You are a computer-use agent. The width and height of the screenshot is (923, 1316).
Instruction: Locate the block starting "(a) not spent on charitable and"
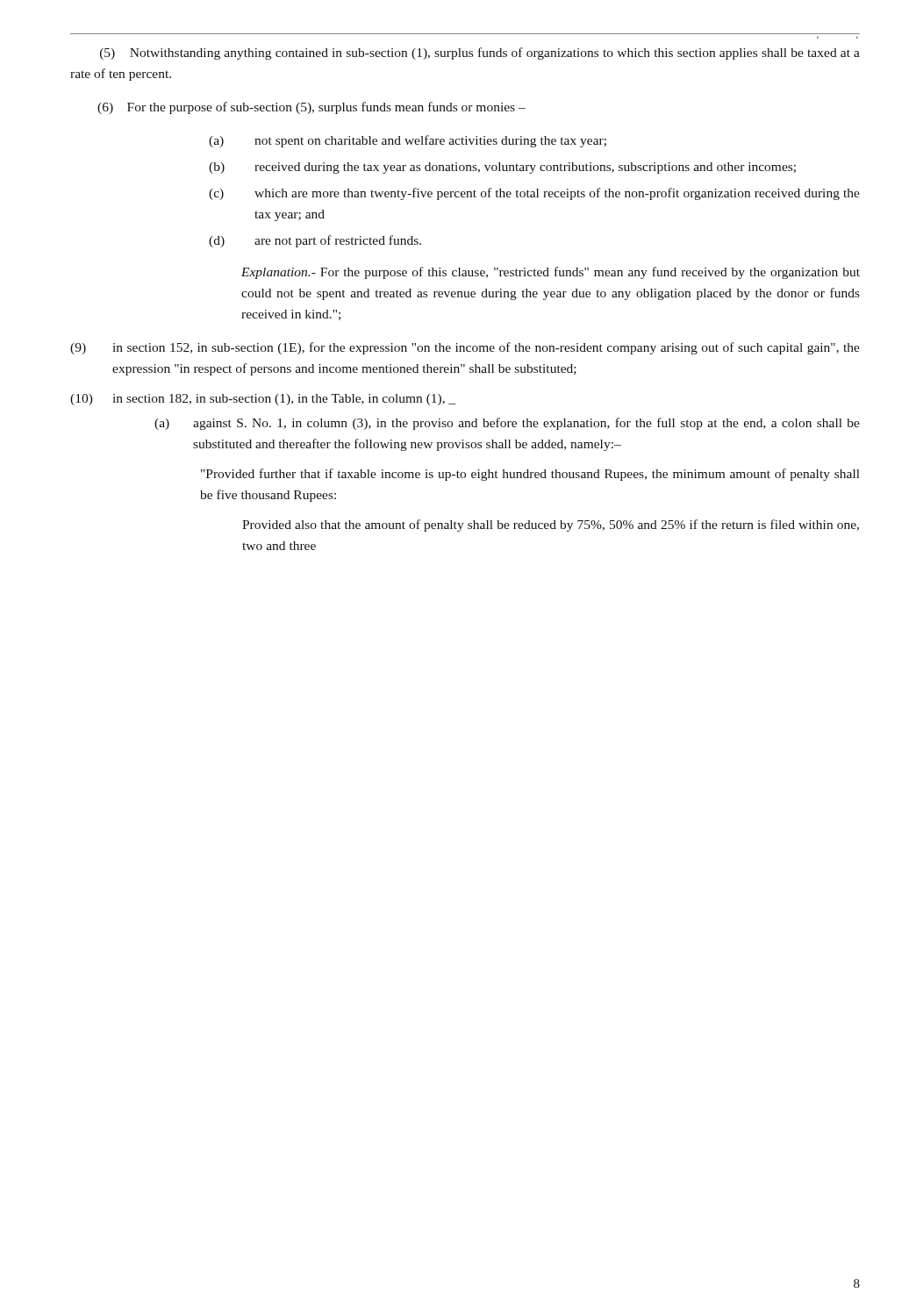click(x=530, y=140)
